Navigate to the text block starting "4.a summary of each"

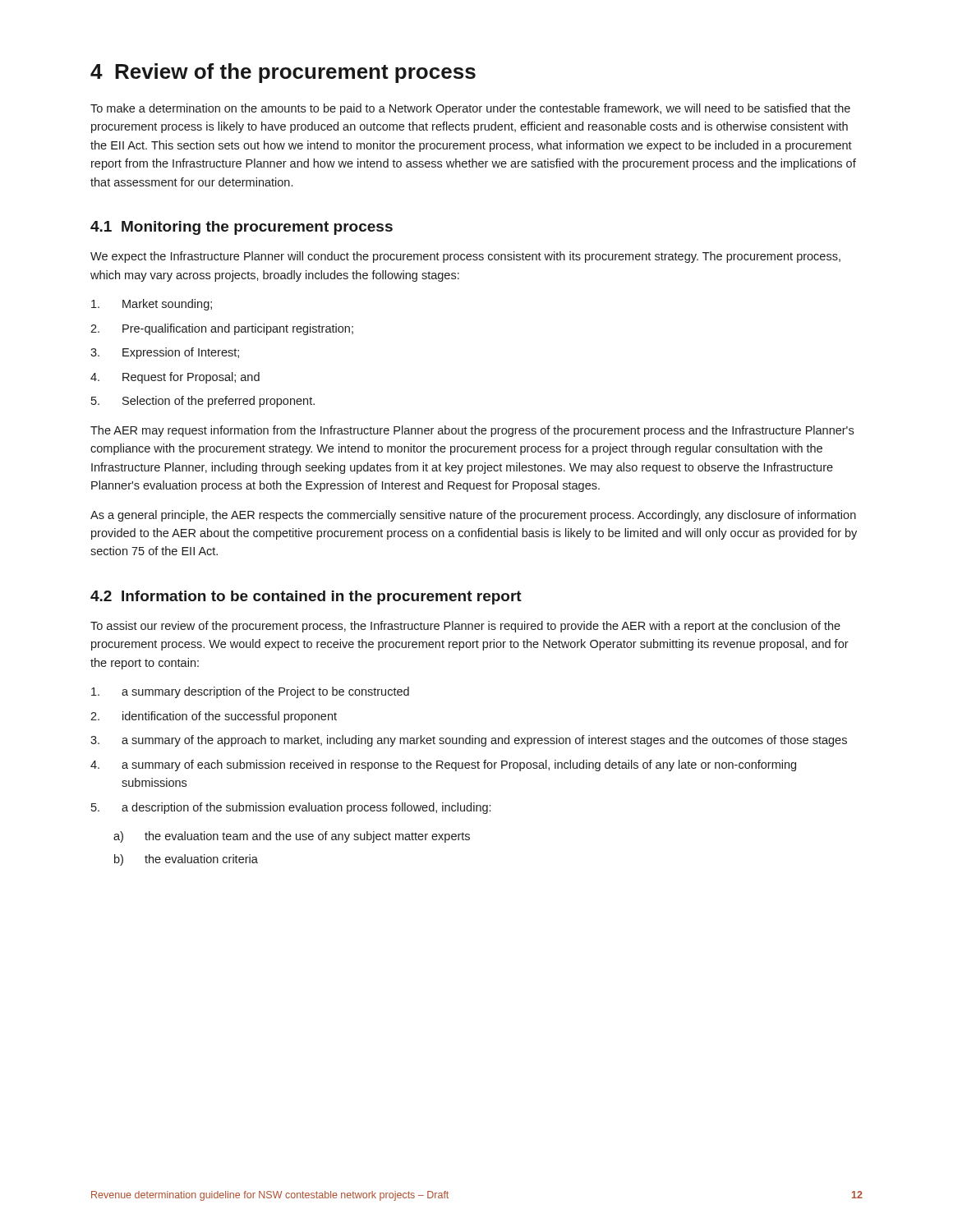click(x=476, y=774)
